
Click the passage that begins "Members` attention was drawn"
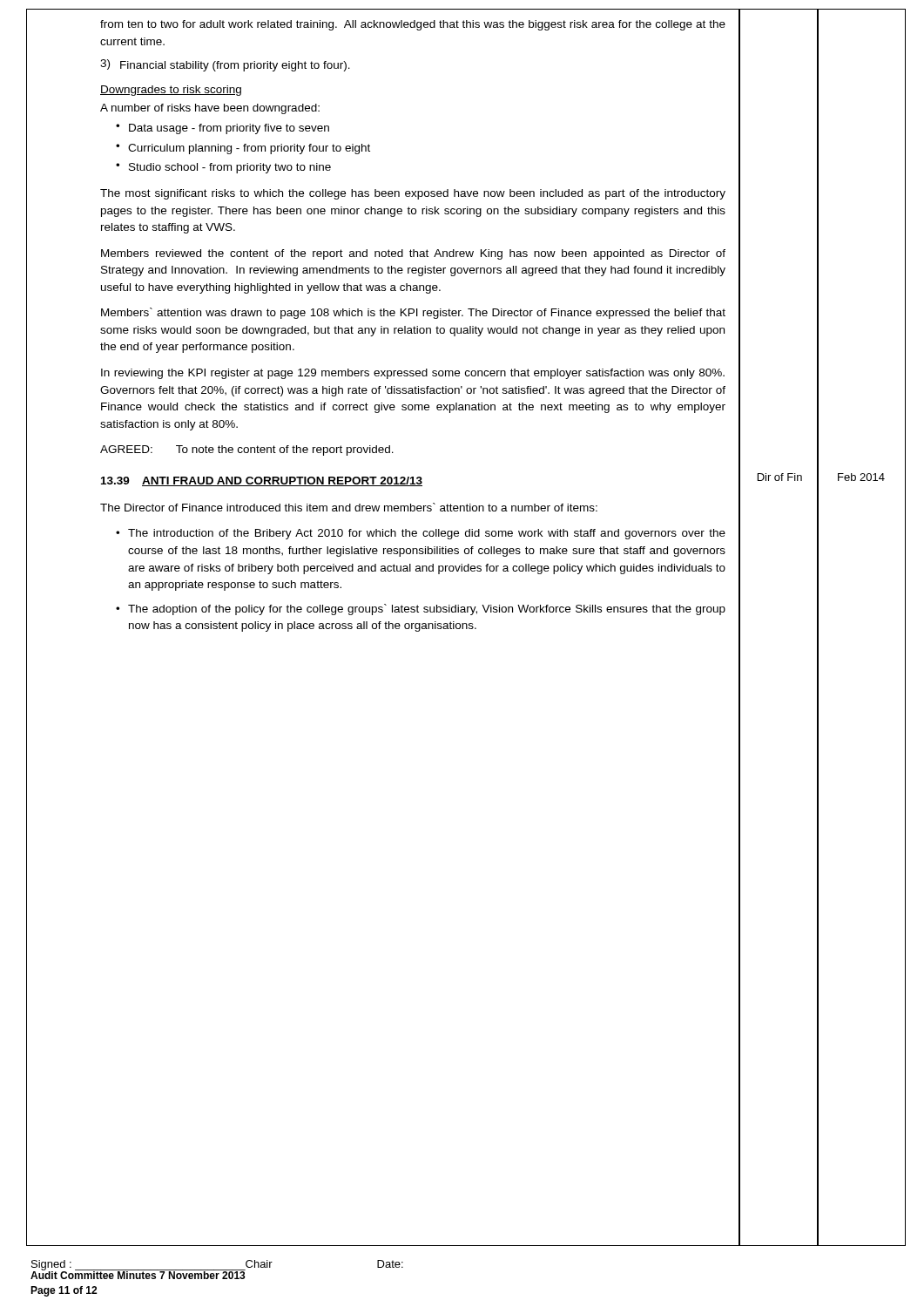click(x=413, y=330)
